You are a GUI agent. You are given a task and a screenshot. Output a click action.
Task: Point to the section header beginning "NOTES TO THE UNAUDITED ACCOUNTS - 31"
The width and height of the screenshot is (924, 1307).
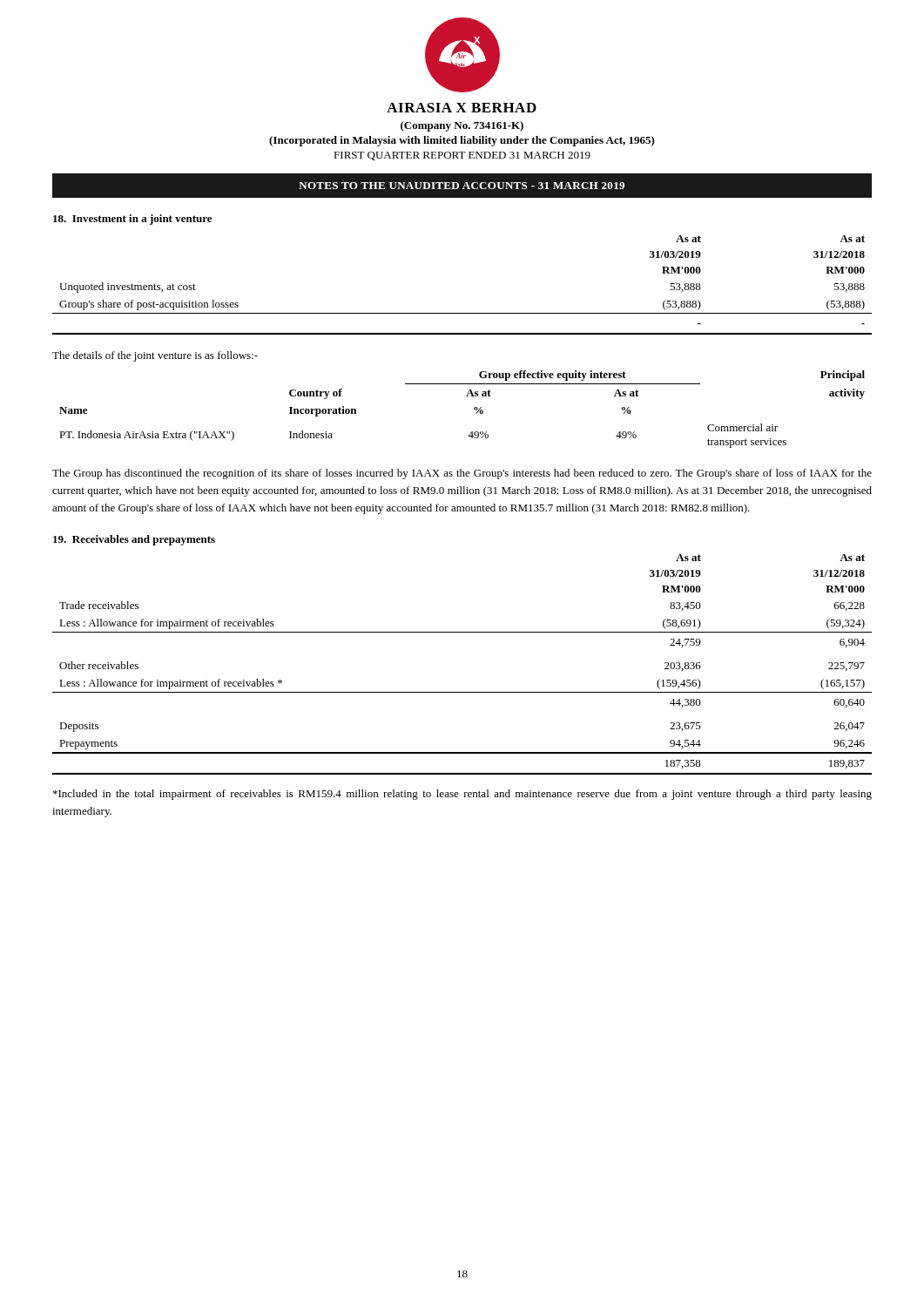(462, 185)
